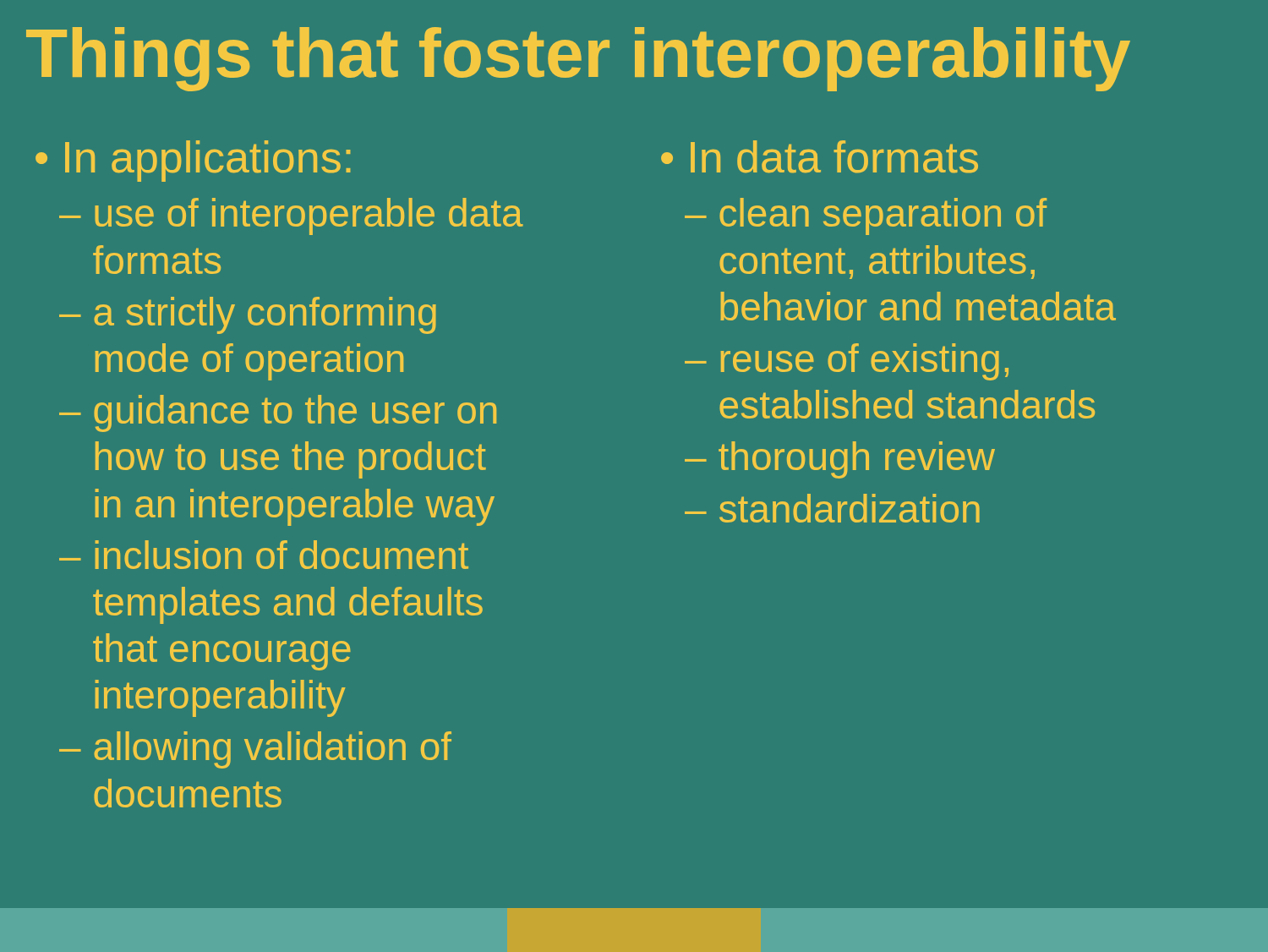The height and width of the screenshot is (952, 1268).
Task: Select the element starting "– use of"
Action: (291, 237)
